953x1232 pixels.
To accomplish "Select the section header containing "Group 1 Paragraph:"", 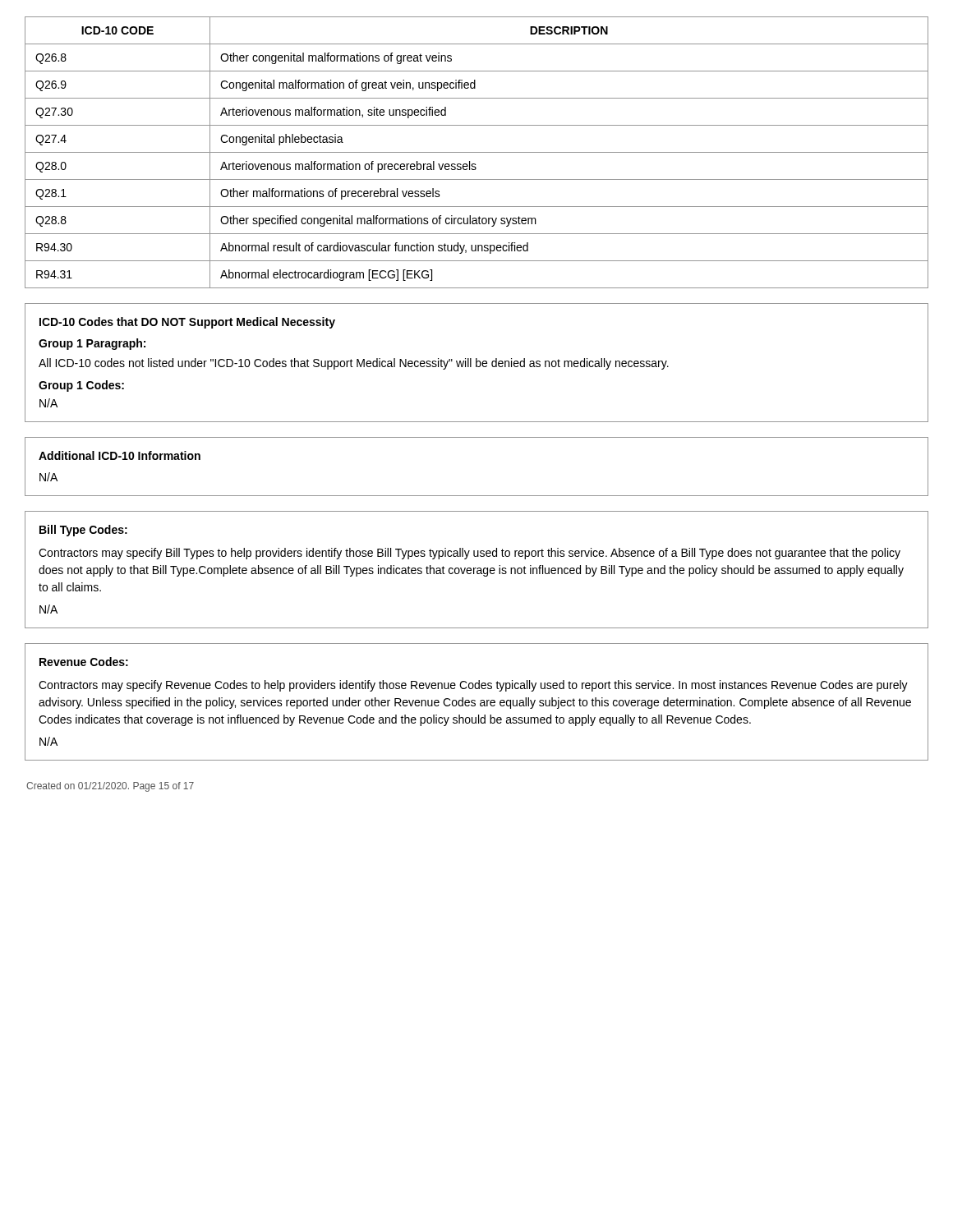I will tap(93, 343).
